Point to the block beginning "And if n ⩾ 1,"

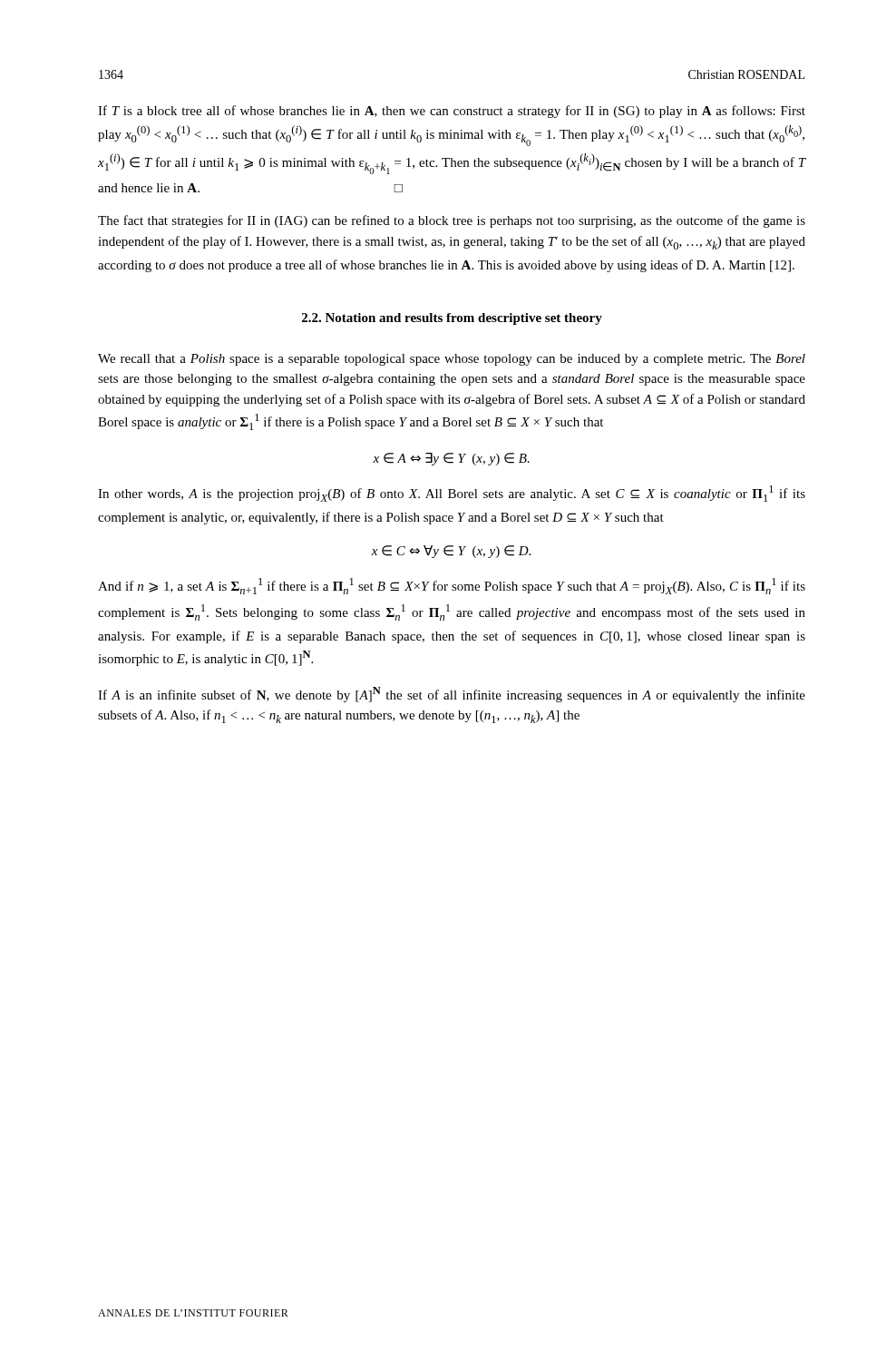pyautogui.click(x=452, y=621)
